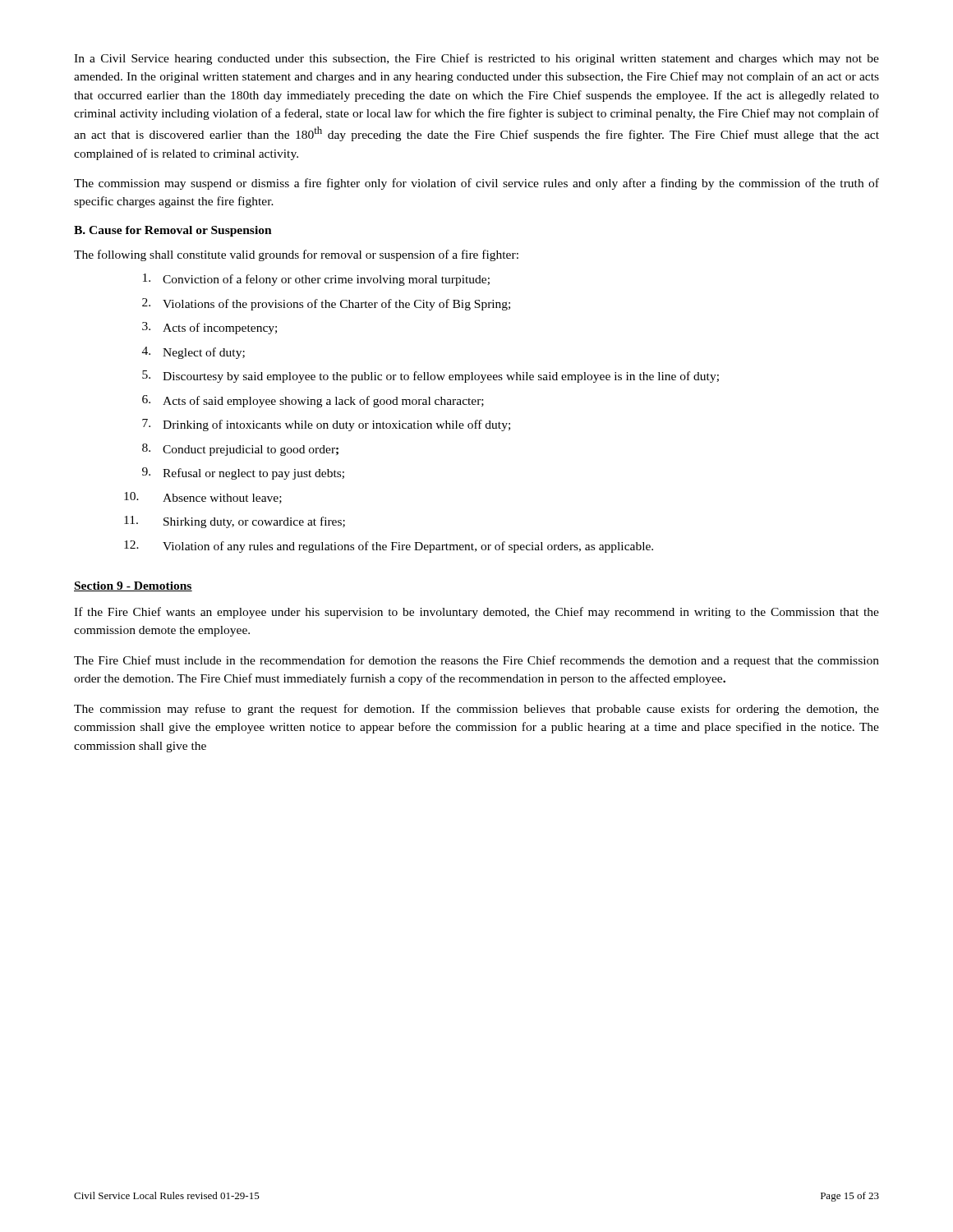Select the text block starting "B. Cause for"

point(173,229)
